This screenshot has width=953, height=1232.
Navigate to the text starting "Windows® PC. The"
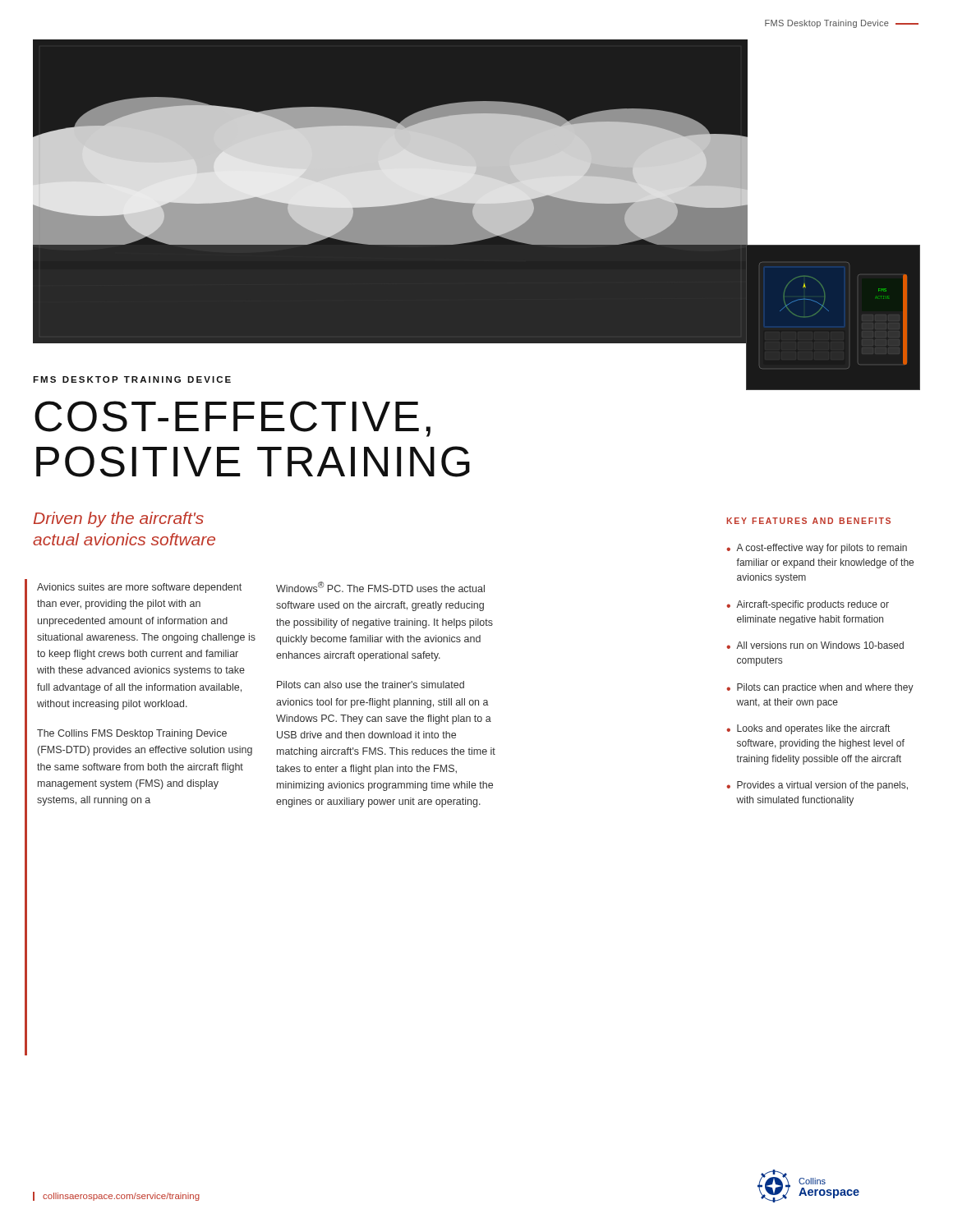point(388,695)
